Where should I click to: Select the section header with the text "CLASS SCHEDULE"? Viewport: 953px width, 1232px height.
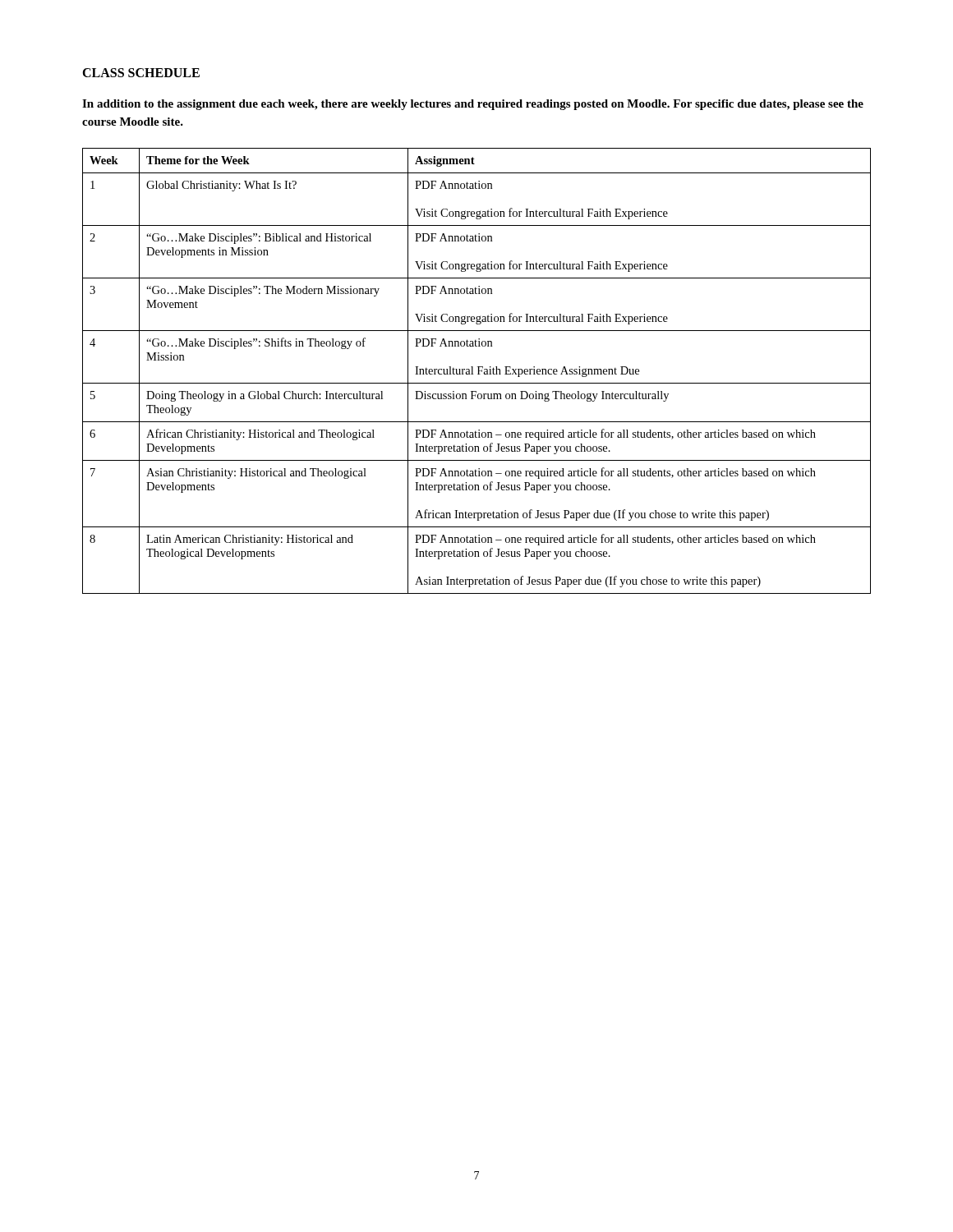pos(141,73)
